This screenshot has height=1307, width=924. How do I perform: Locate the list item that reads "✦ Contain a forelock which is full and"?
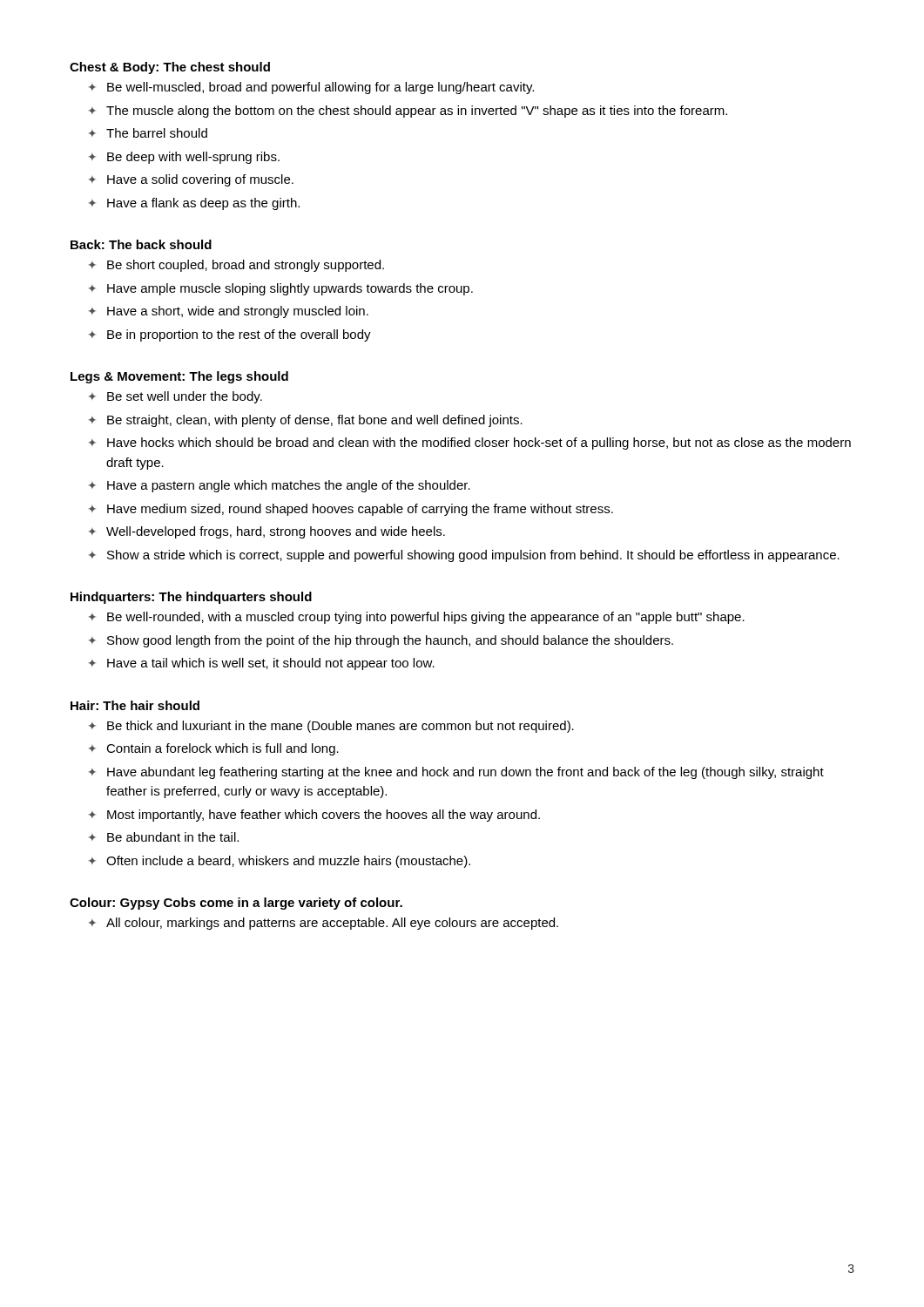point(214,749)
